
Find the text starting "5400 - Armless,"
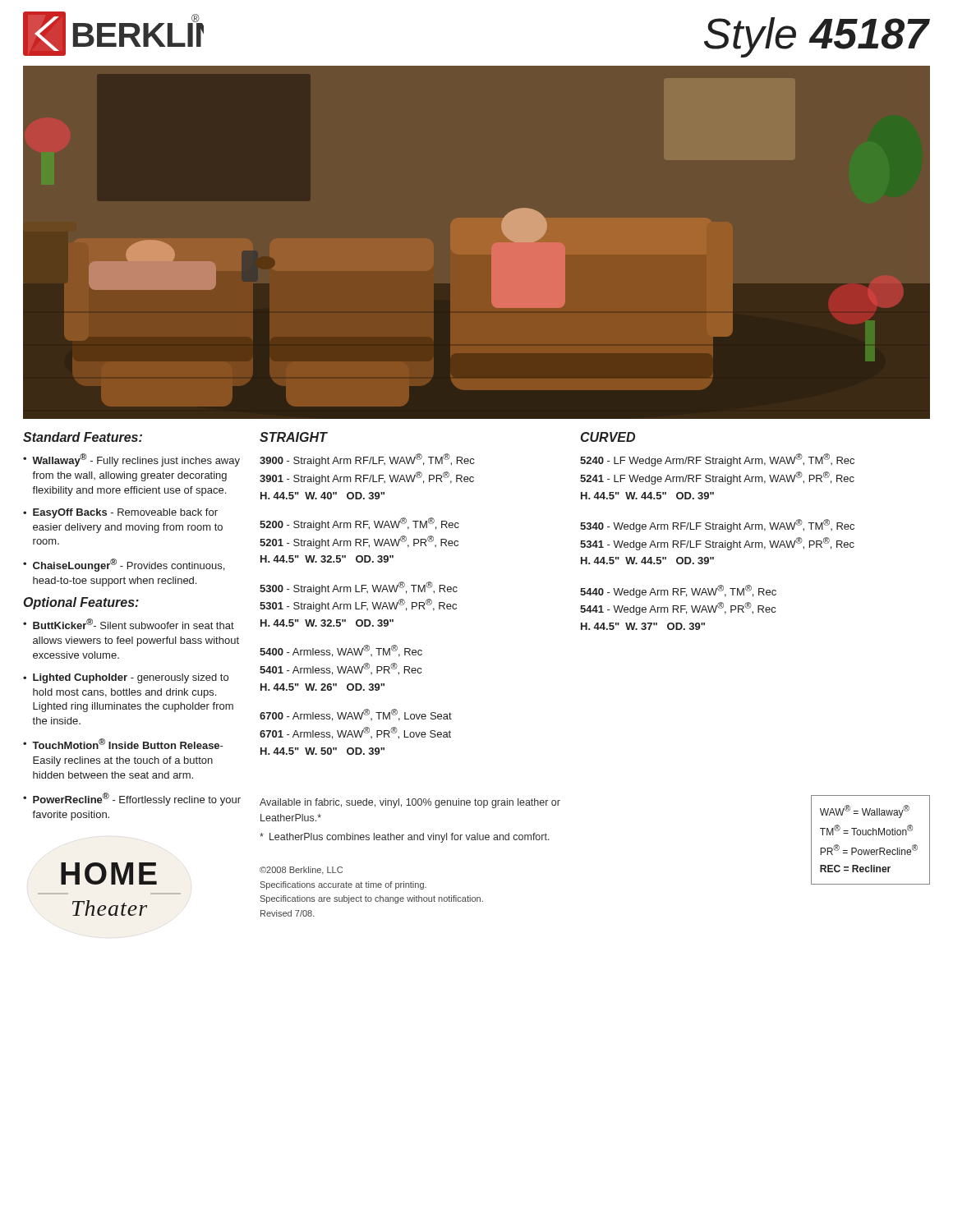click(x=412, y=669)
